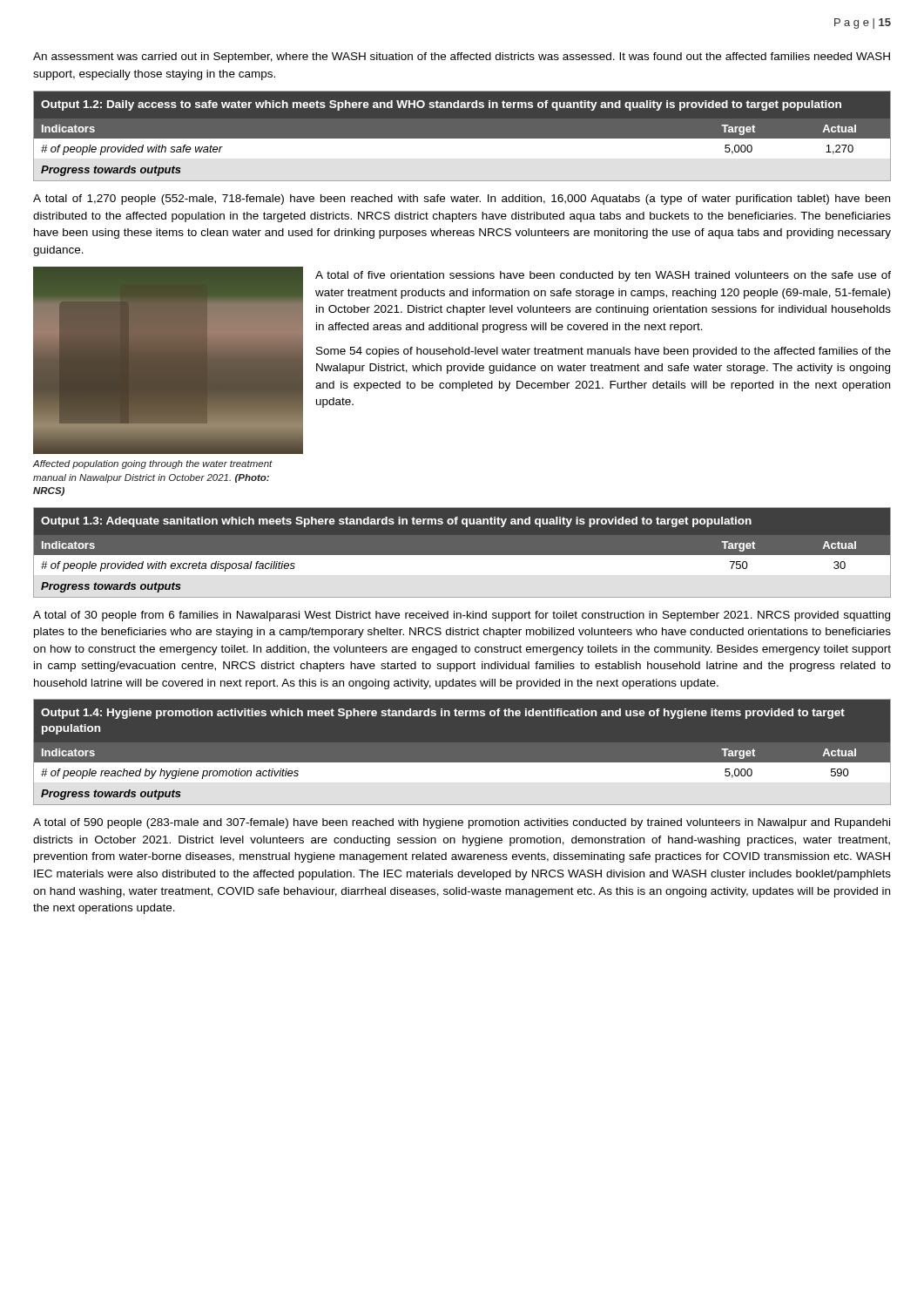Locate the text starting "Output 1.2: Daily"
924x1307 pixels.
441,104
